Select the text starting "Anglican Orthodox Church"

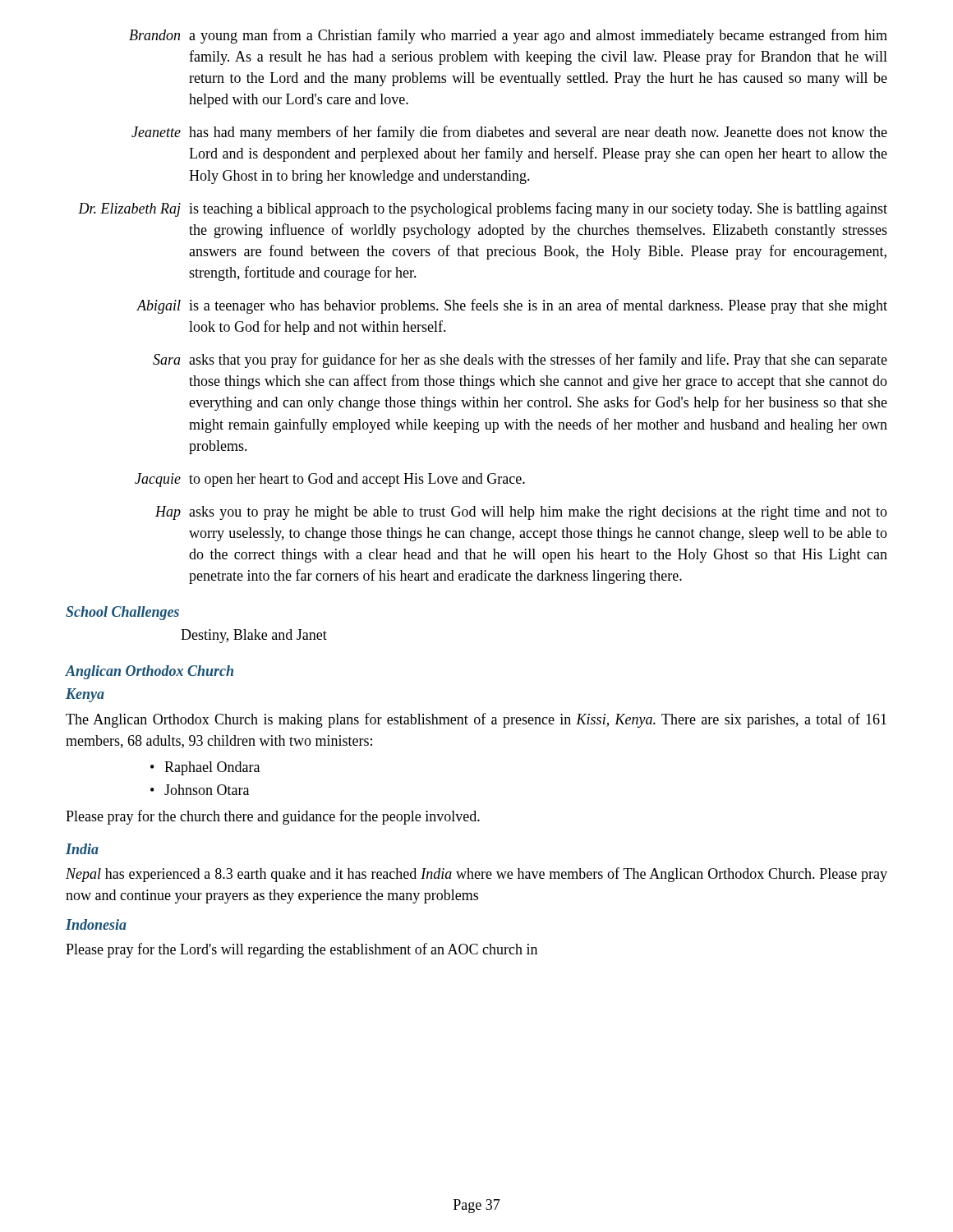click(150, 671)
